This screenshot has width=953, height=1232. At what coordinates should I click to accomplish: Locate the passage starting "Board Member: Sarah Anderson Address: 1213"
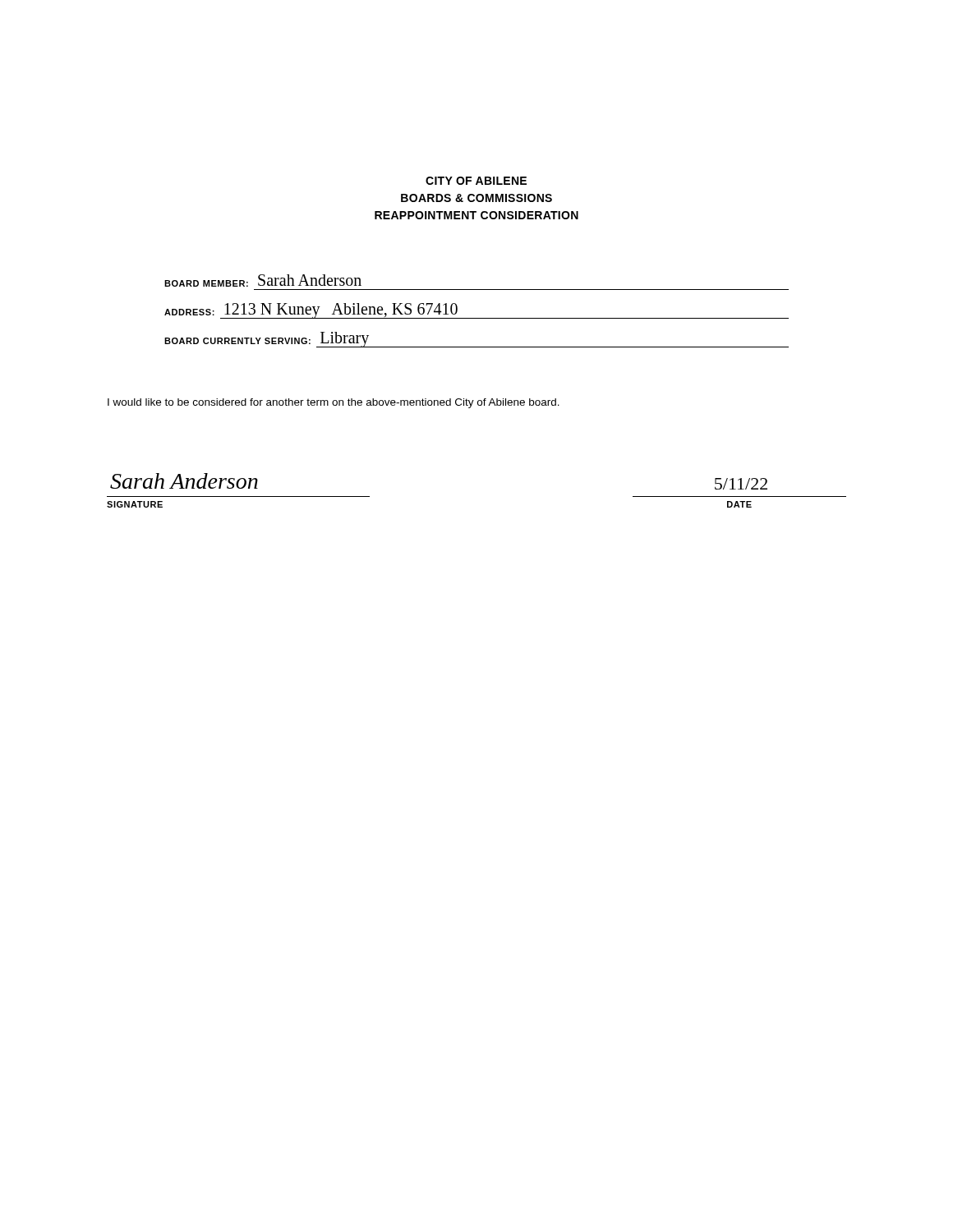(476, 309)
